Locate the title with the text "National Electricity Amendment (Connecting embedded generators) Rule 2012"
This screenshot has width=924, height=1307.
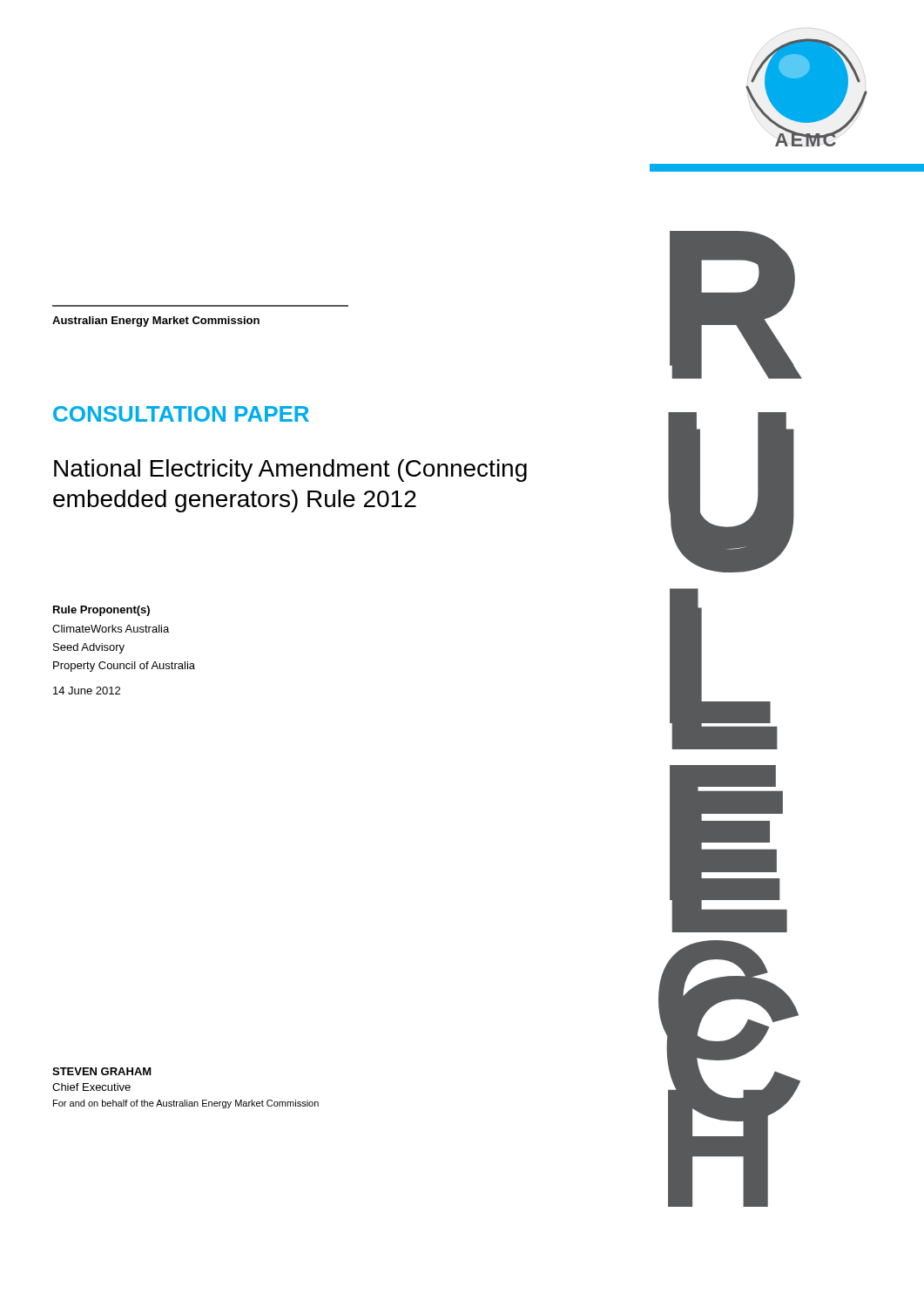[x=290, y=484]
